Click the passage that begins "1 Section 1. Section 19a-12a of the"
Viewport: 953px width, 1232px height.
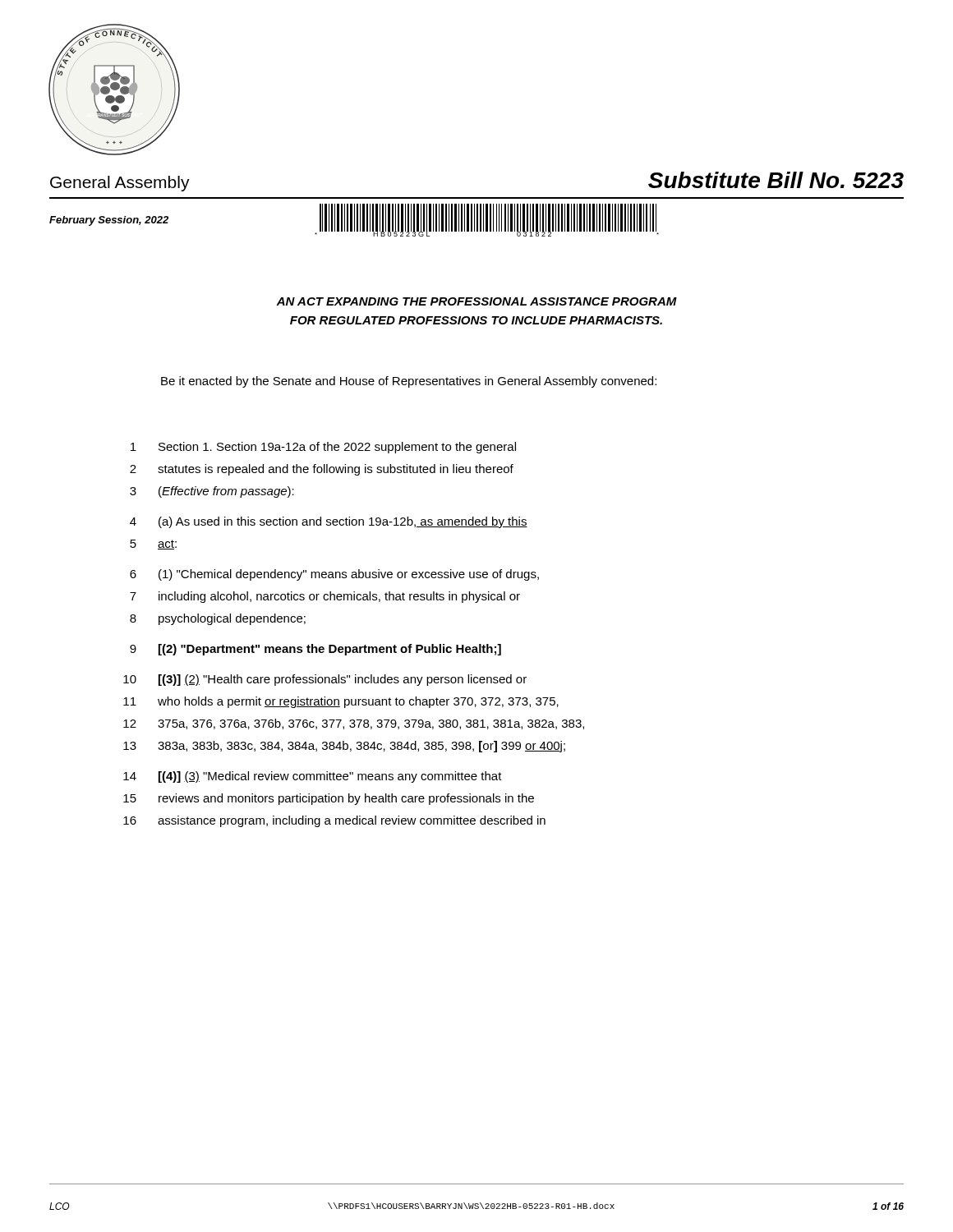click(476, 635)
